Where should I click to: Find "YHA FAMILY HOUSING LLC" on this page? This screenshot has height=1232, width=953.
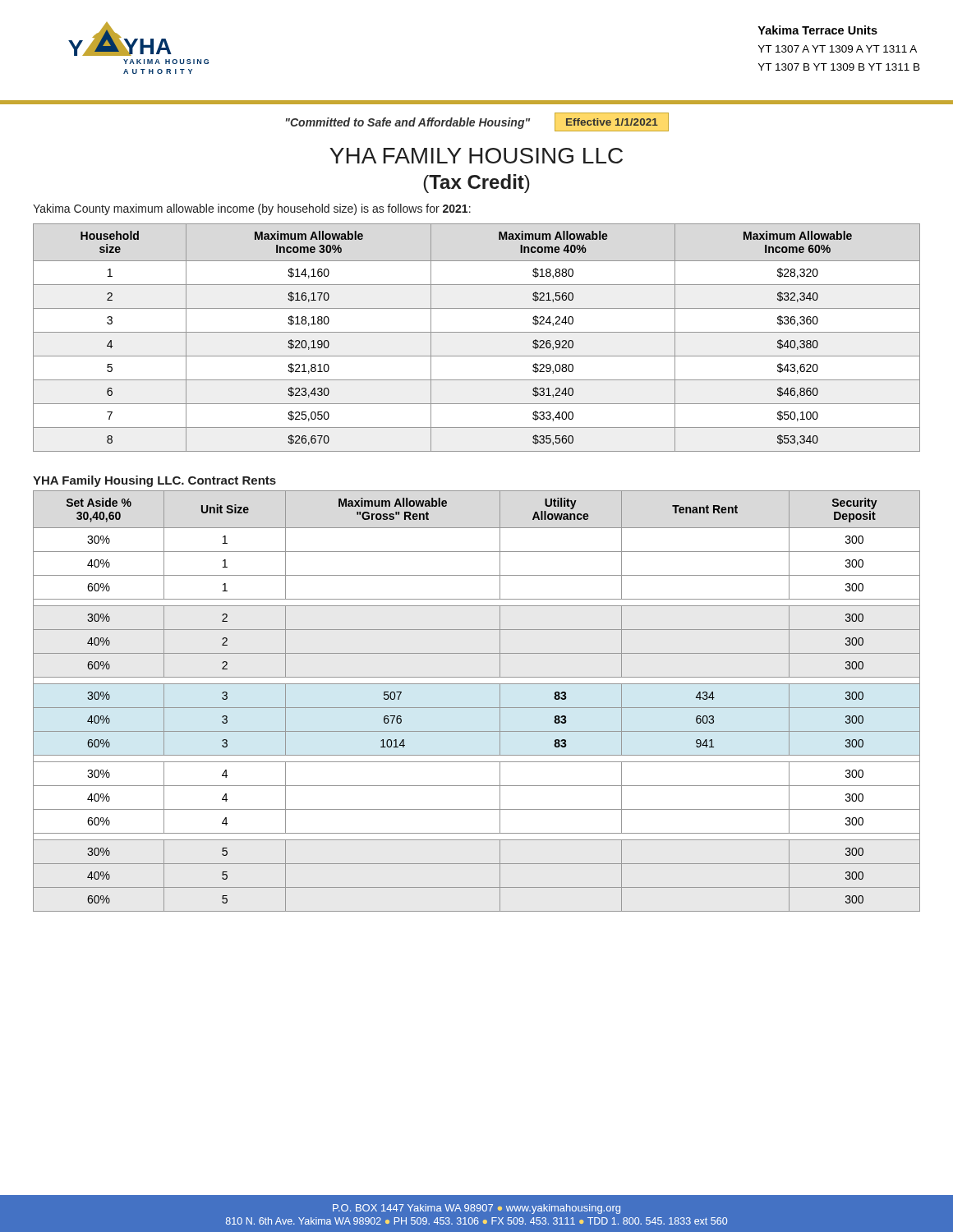click(476, 156)
